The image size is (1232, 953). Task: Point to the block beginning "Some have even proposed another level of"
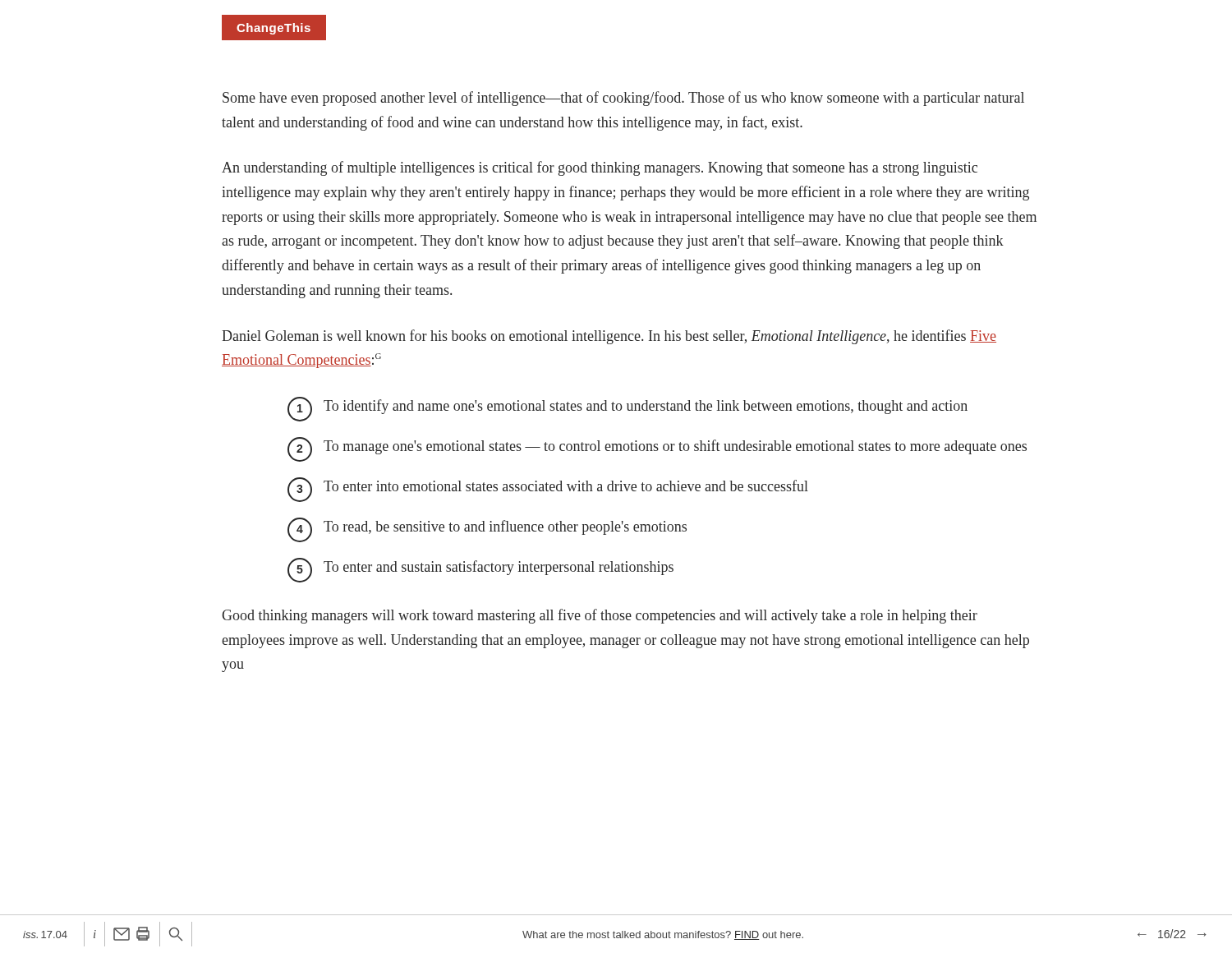pyautogui.click(x=623, y=110)
